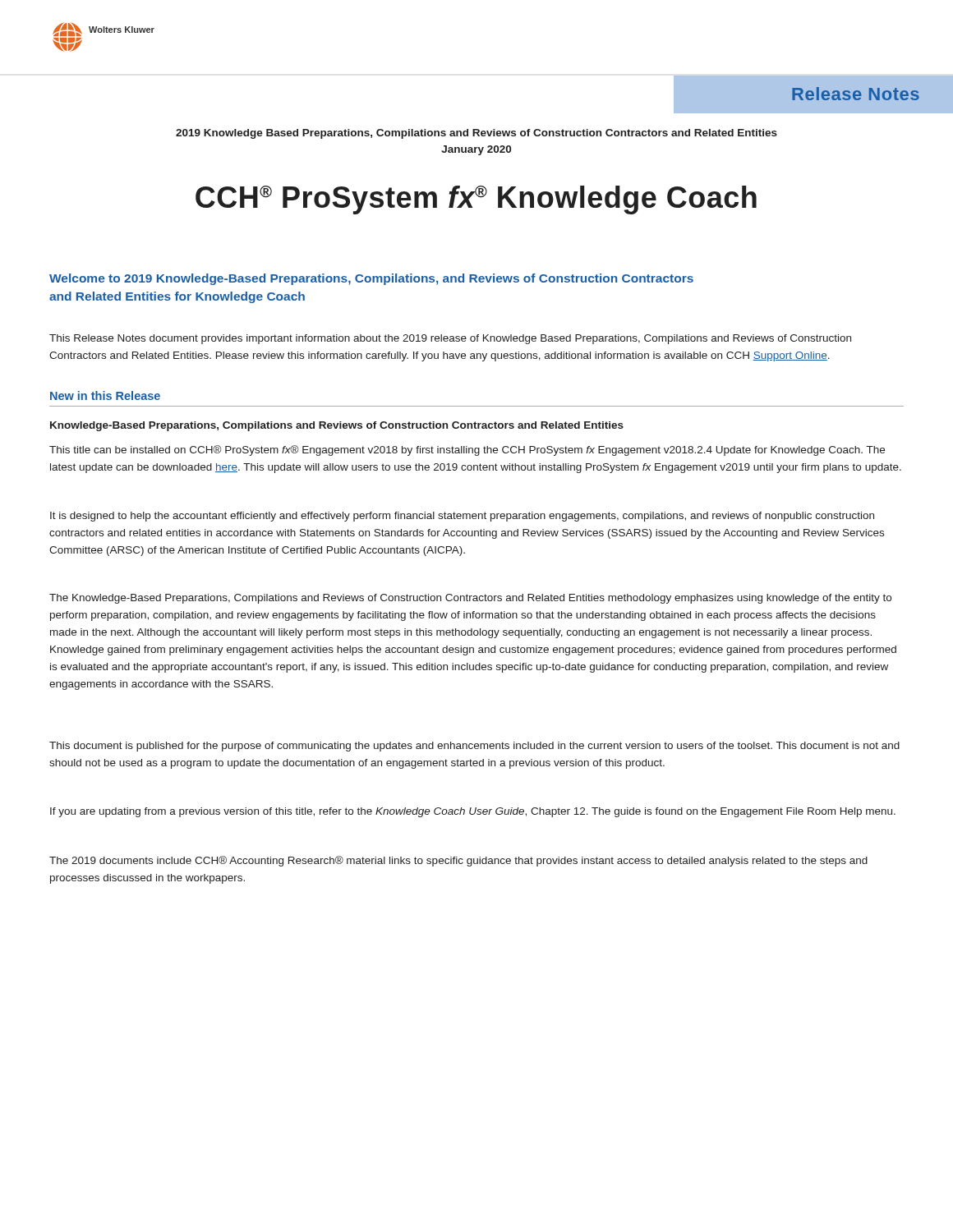
Task: Locate the text block containing "This document is published for"
Action: coord(476,755)
